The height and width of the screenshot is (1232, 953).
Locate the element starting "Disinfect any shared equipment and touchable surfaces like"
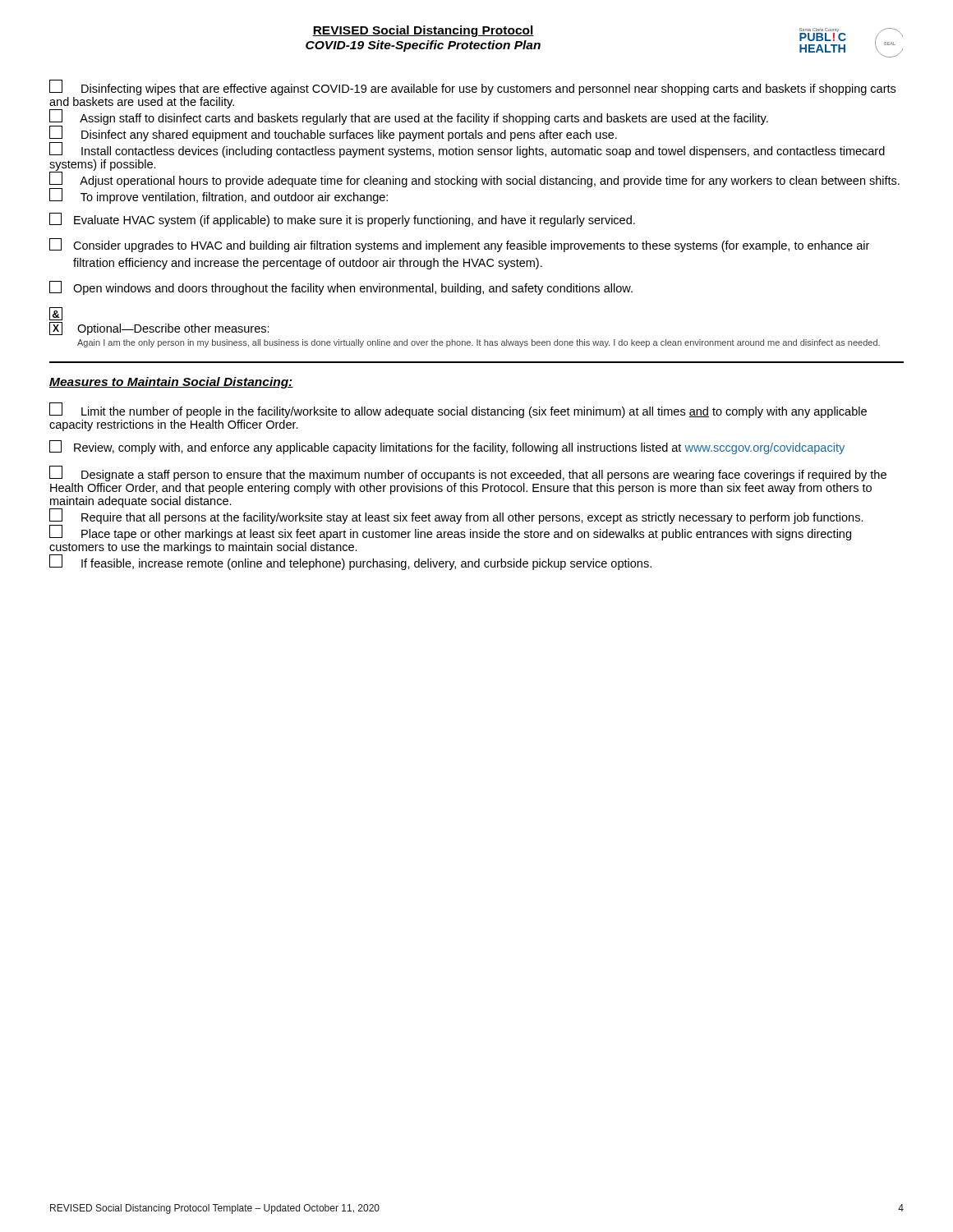point(476,133)
